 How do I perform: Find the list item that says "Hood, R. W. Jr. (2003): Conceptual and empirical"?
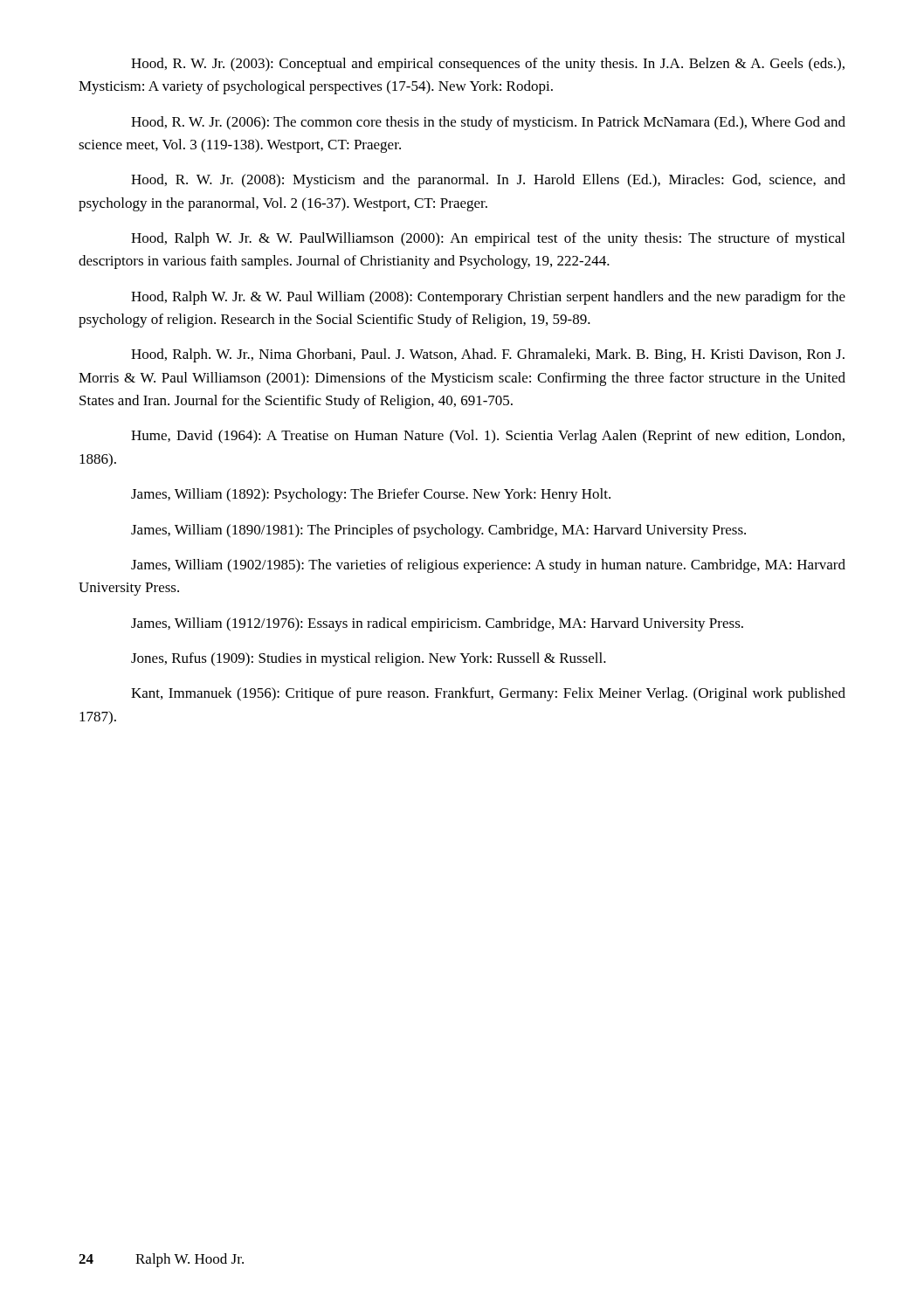tap(462, 75)
